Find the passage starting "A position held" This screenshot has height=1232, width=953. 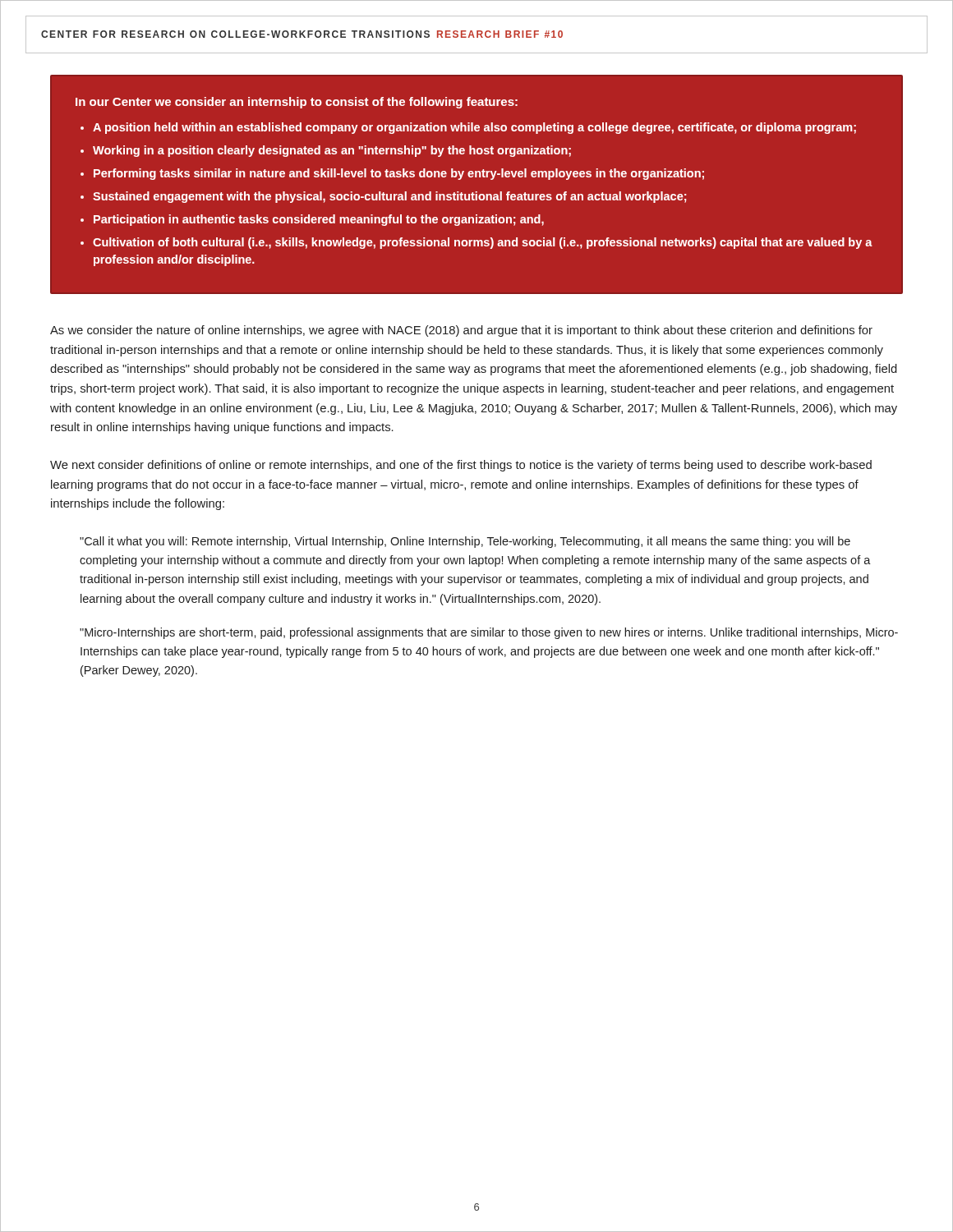point(475,127)
